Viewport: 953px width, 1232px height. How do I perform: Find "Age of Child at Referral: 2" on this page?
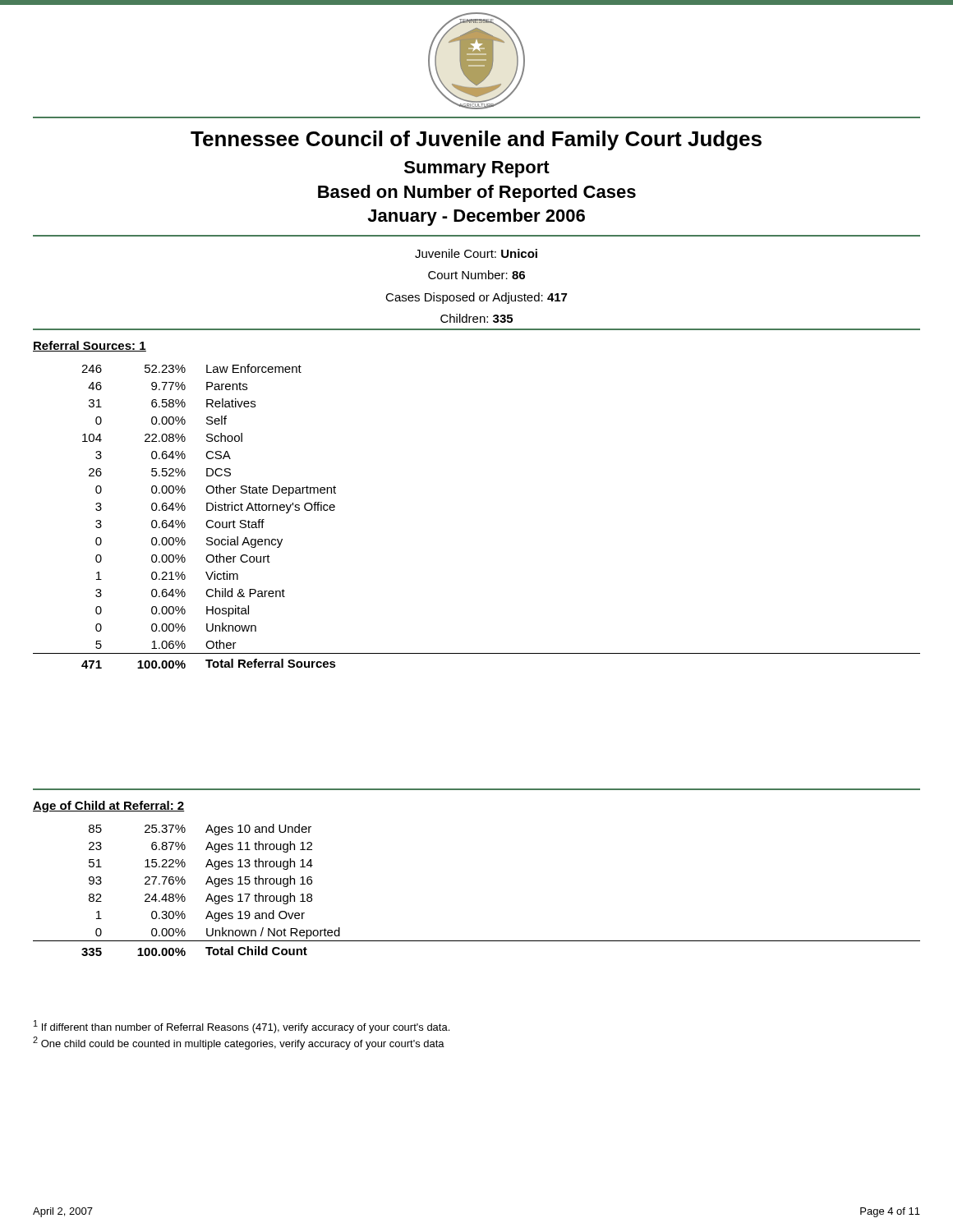click(x=109, y=805)
